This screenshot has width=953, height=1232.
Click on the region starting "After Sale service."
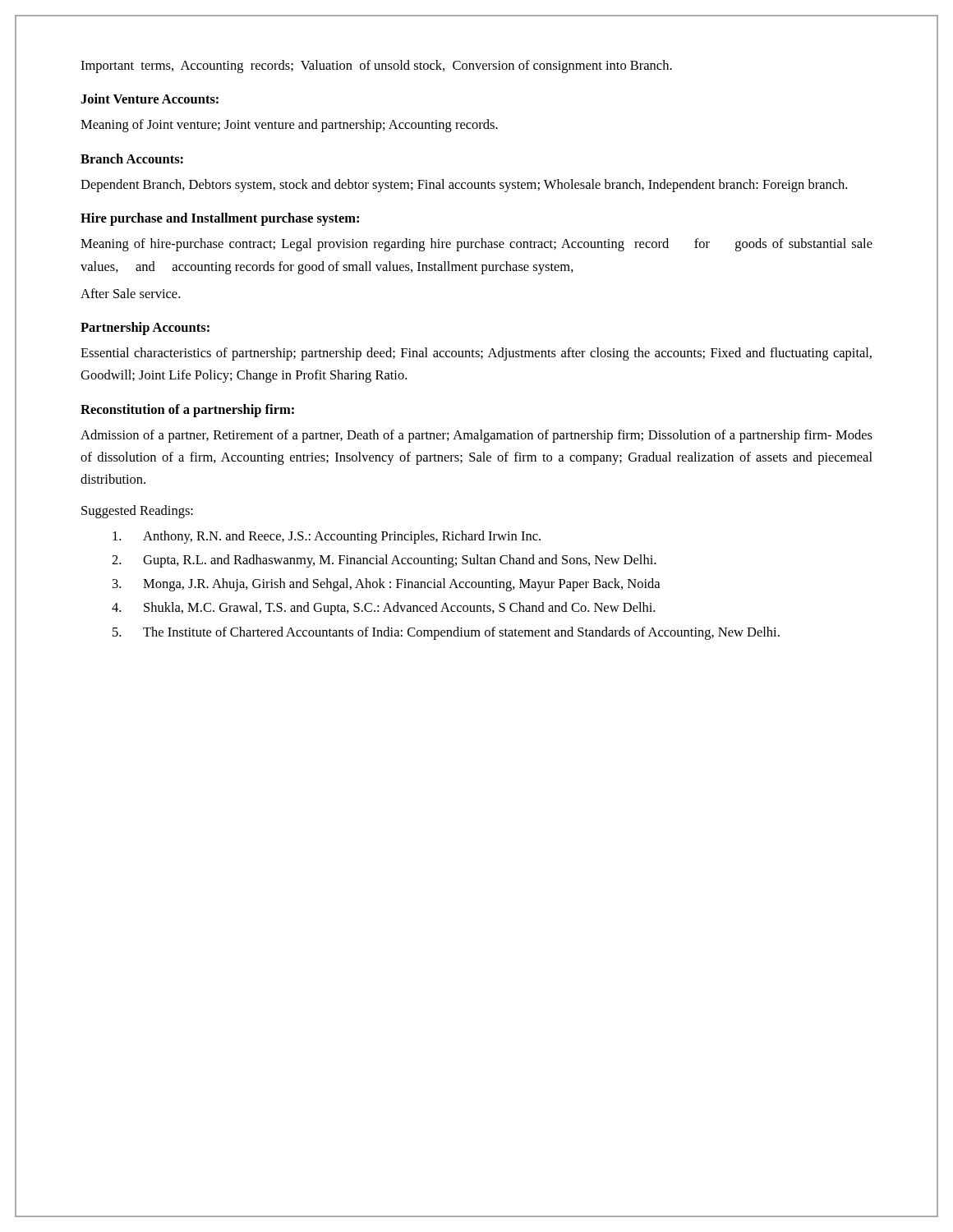point(131,293)
